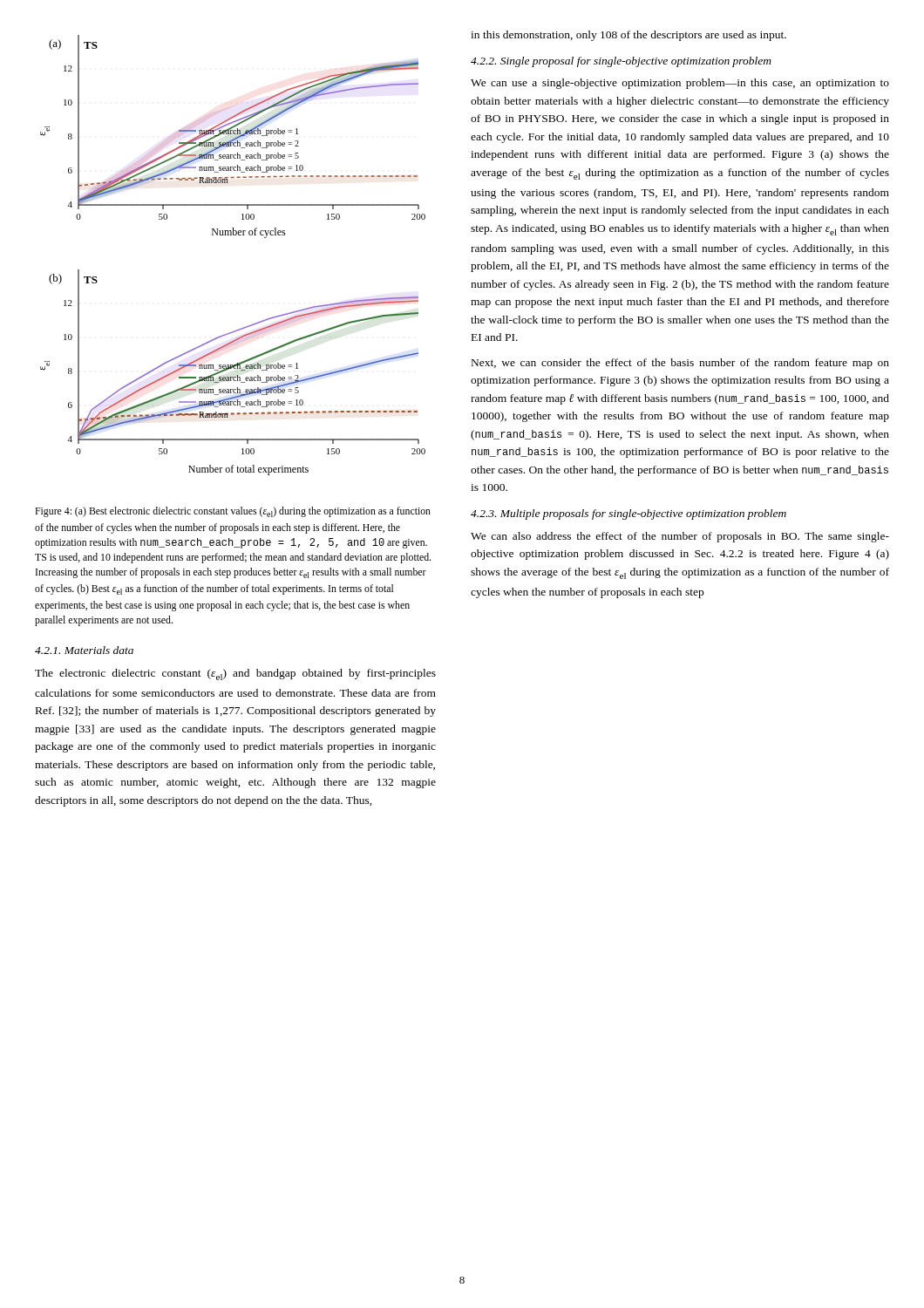Viewport: 924px width, 1308px height.
Task: Select the text block that reads "Next, we can consider"
Action: point(680,425)
